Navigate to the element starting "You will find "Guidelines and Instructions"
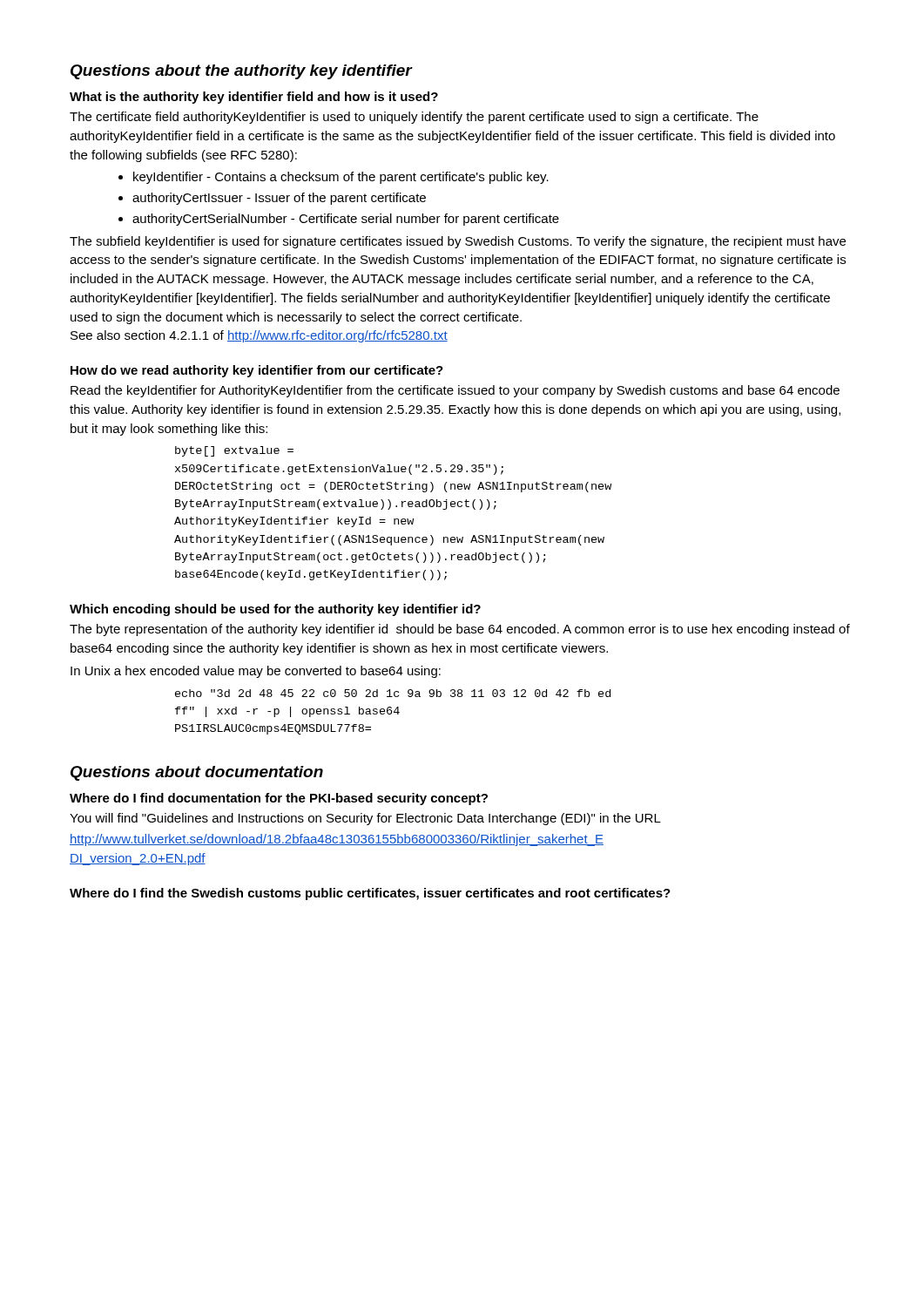This screenshot has width=924, height=1307. (x=365, y=818)
